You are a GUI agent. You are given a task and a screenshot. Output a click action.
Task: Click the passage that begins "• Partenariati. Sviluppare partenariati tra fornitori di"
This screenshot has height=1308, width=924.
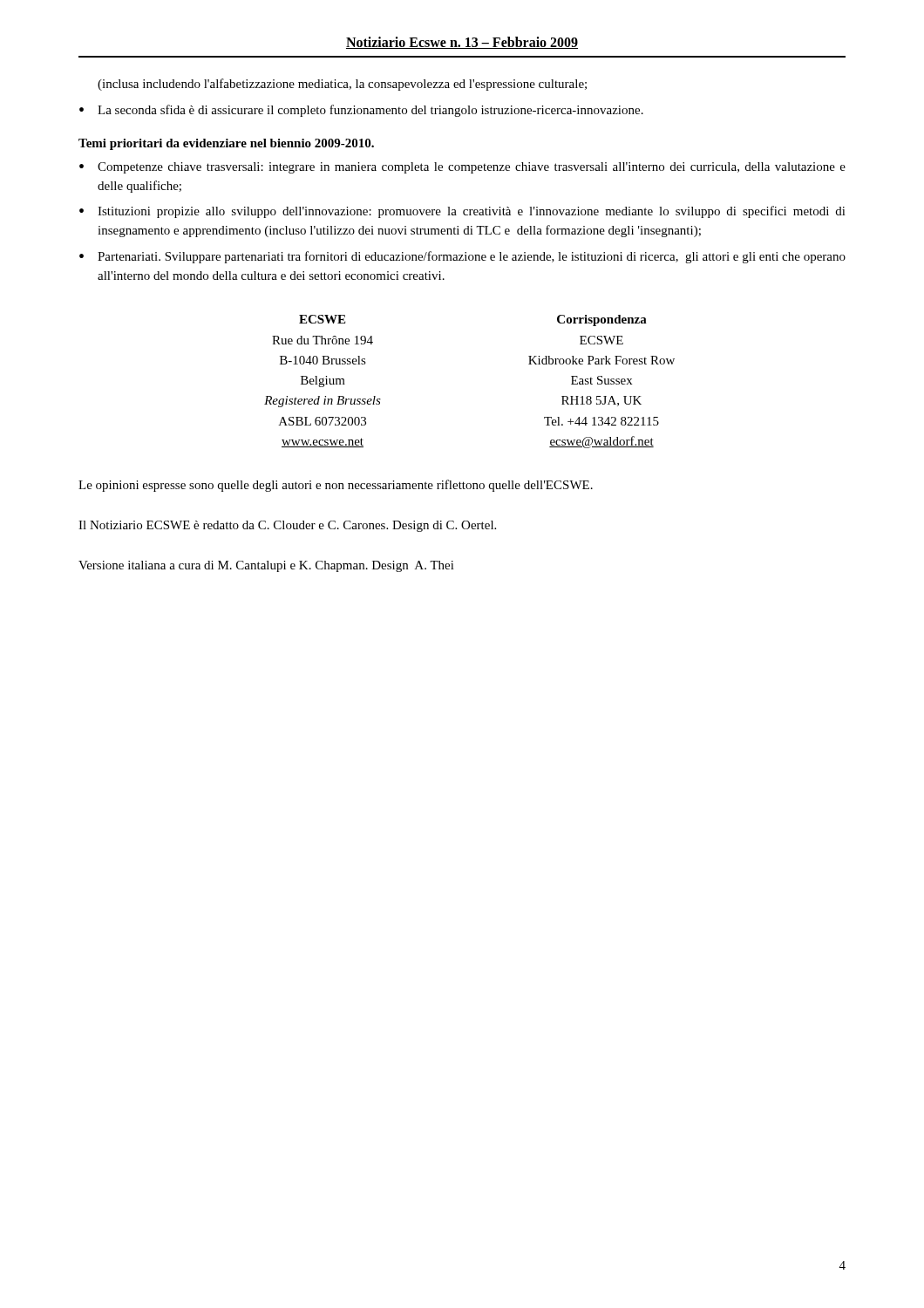tap(462, 266)
